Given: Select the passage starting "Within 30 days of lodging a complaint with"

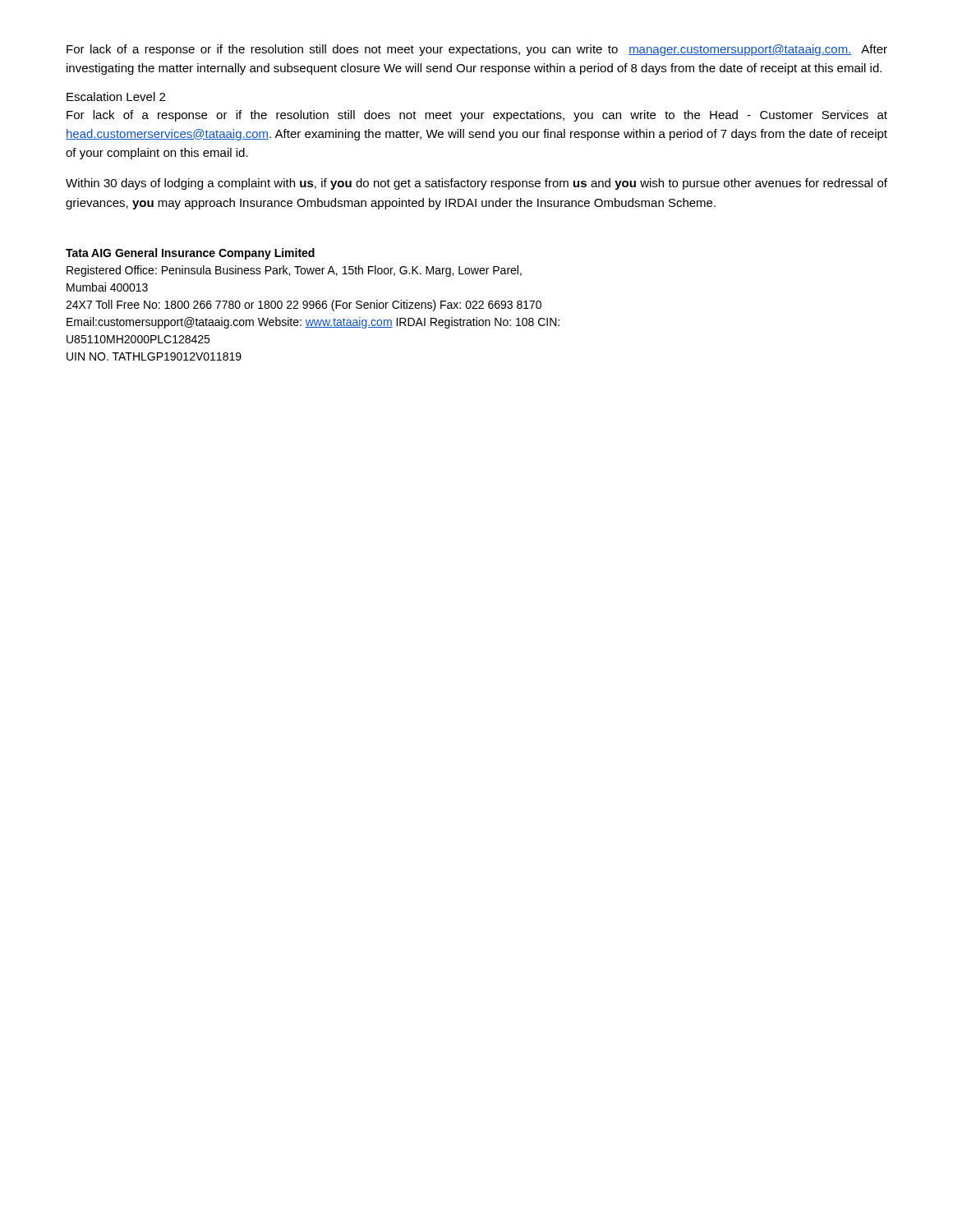Looking at the screenshot, I should (476, 192).
